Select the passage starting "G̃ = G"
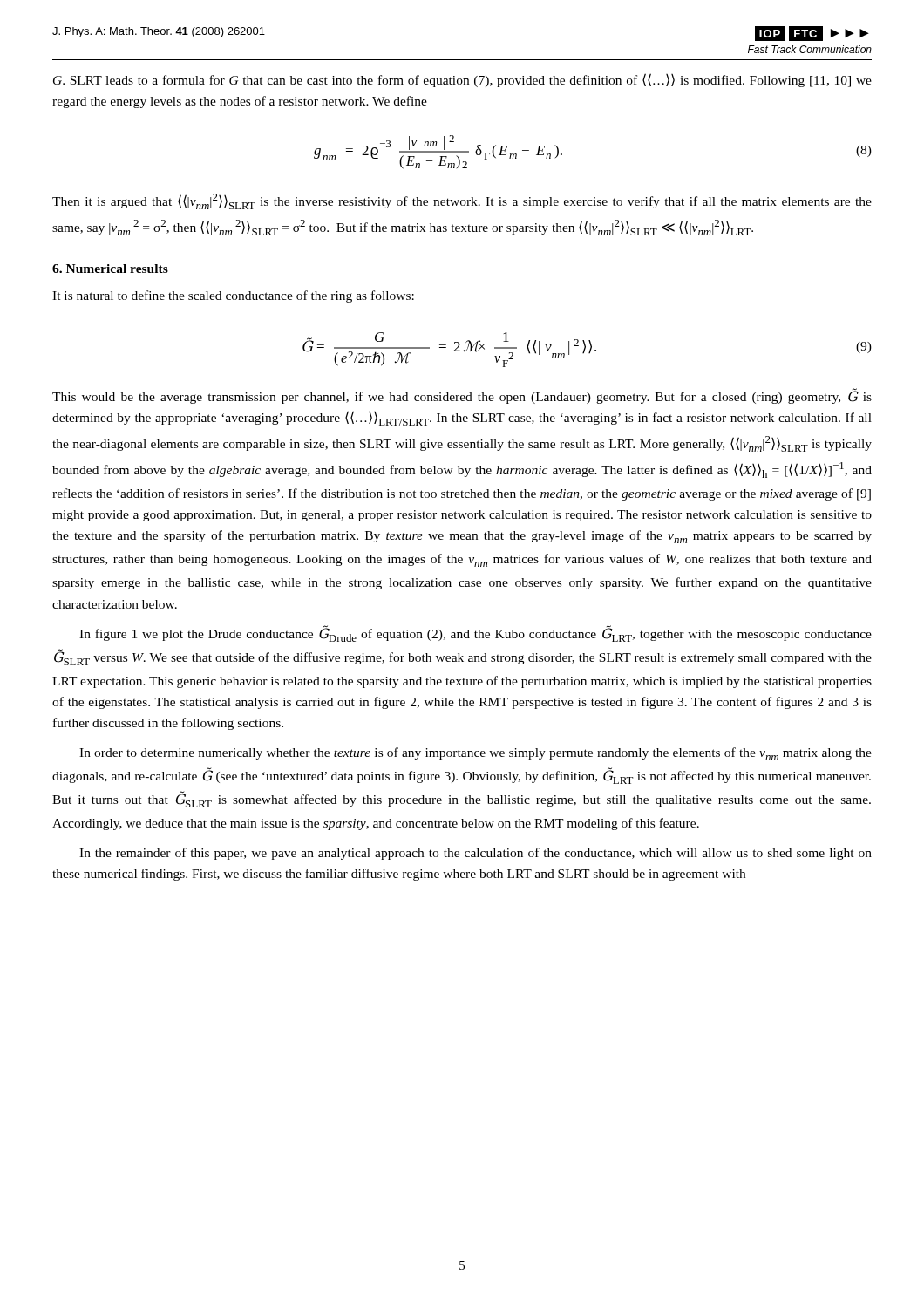The height and width of the screenshot is (1308, 924). click(586, 346)
